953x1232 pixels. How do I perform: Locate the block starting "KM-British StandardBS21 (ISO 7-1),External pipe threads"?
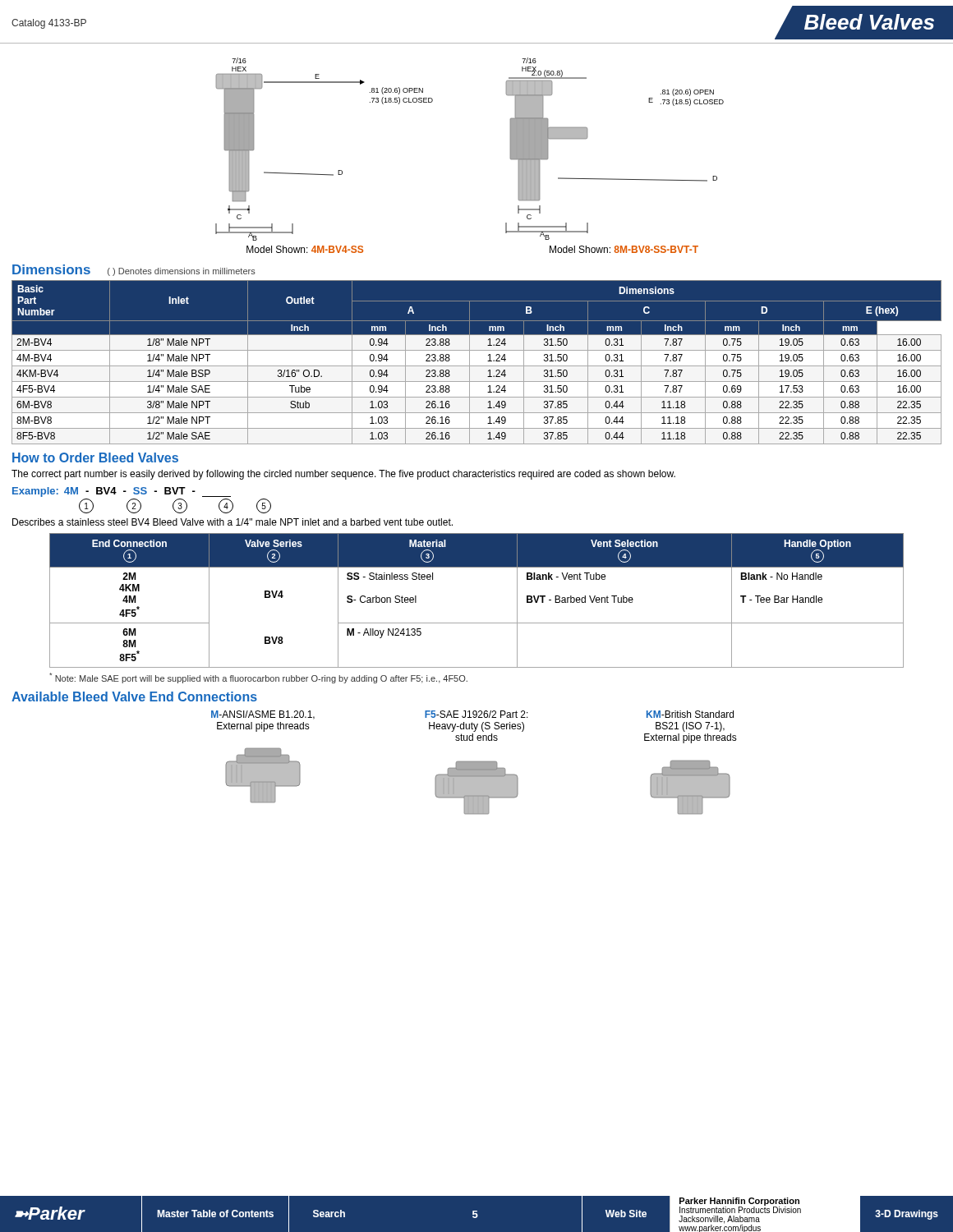[690, 726]
